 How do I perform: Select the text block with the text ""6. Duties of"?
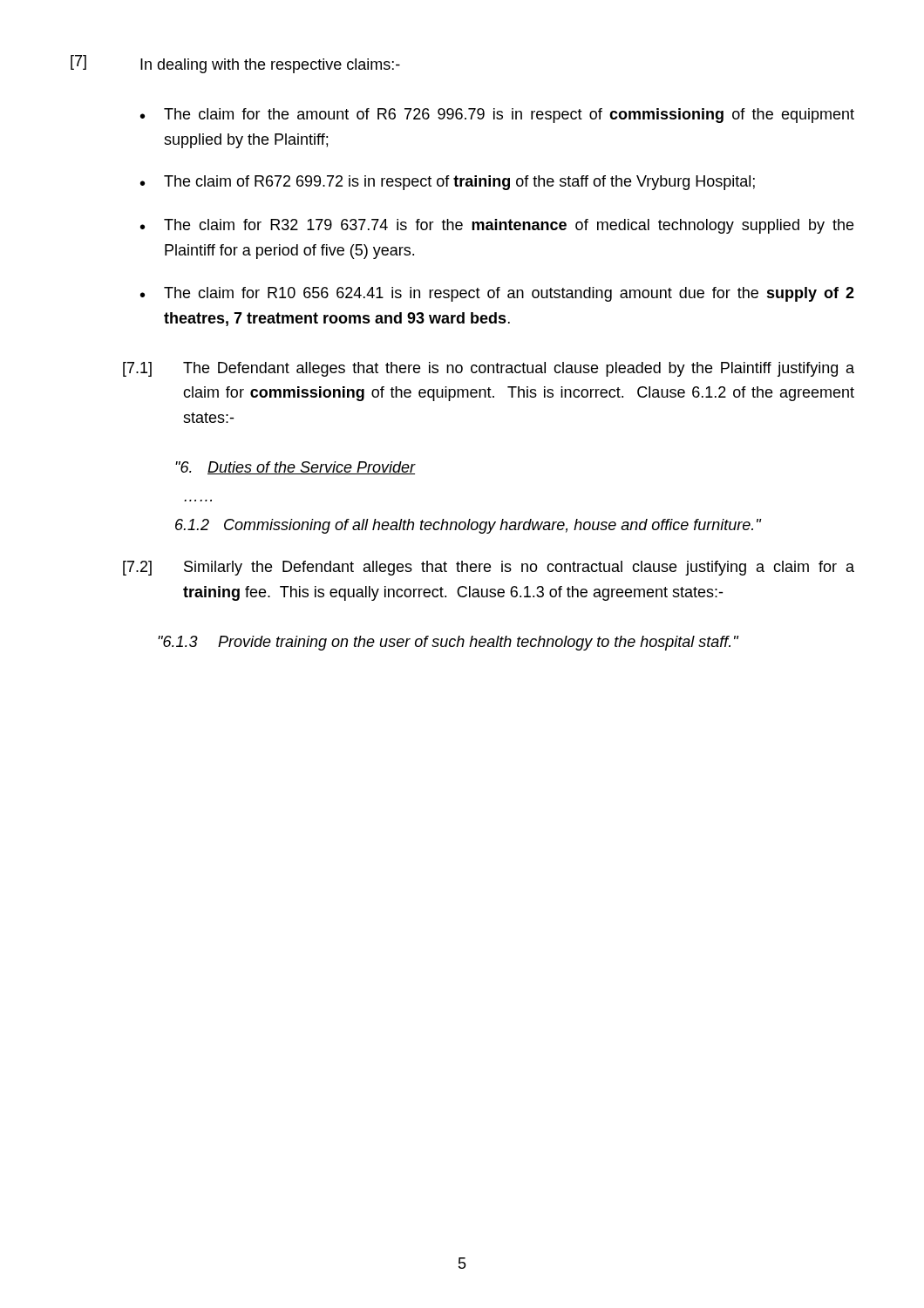pyautogui.click(x=296, y=468)
